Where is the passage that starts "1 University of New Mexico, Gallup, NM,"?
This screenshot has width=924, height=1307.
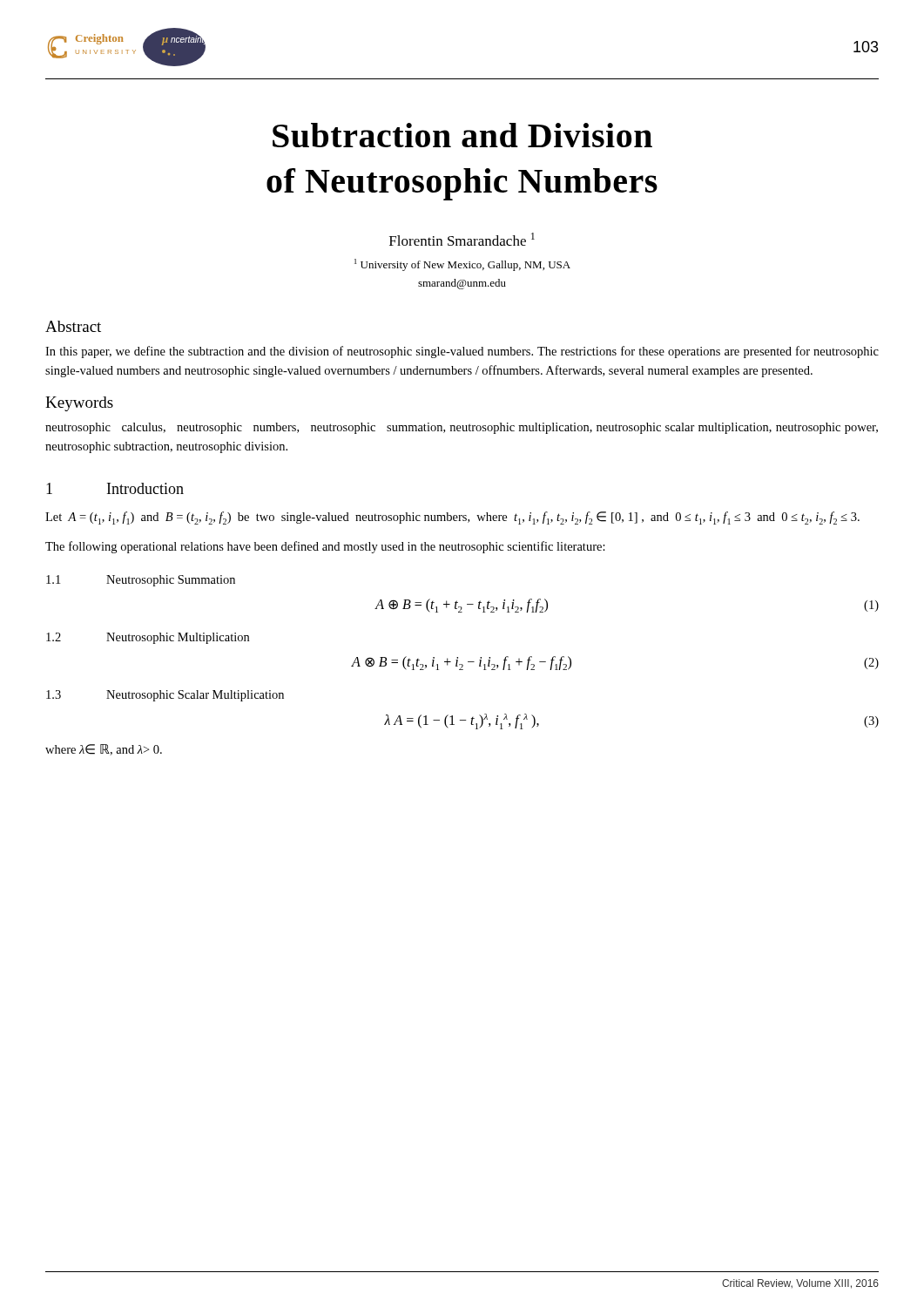pyautogui.click(x=462, y=273)
